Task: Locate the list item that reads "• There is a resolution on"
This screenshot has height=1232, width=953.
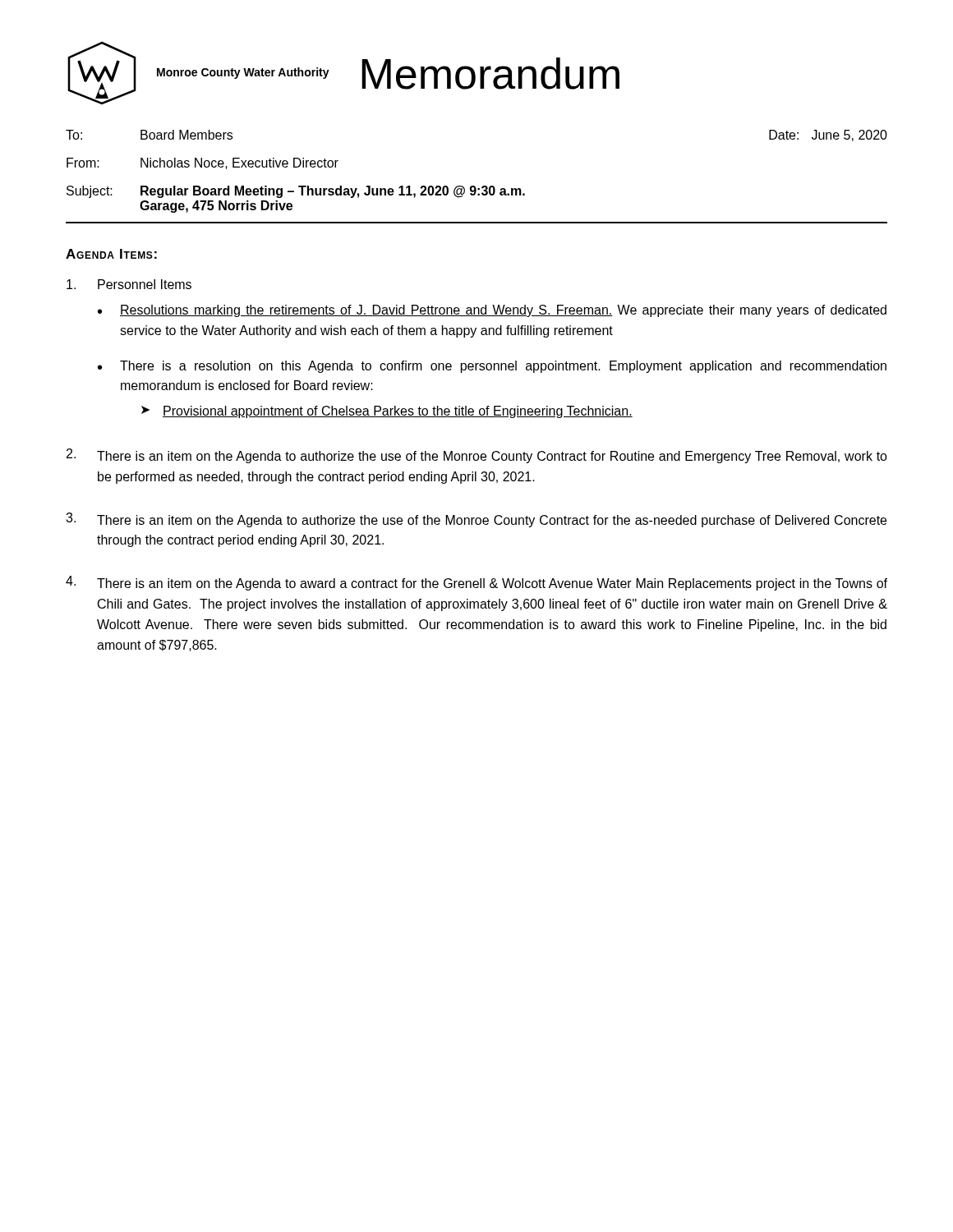Action: point(492,376)
